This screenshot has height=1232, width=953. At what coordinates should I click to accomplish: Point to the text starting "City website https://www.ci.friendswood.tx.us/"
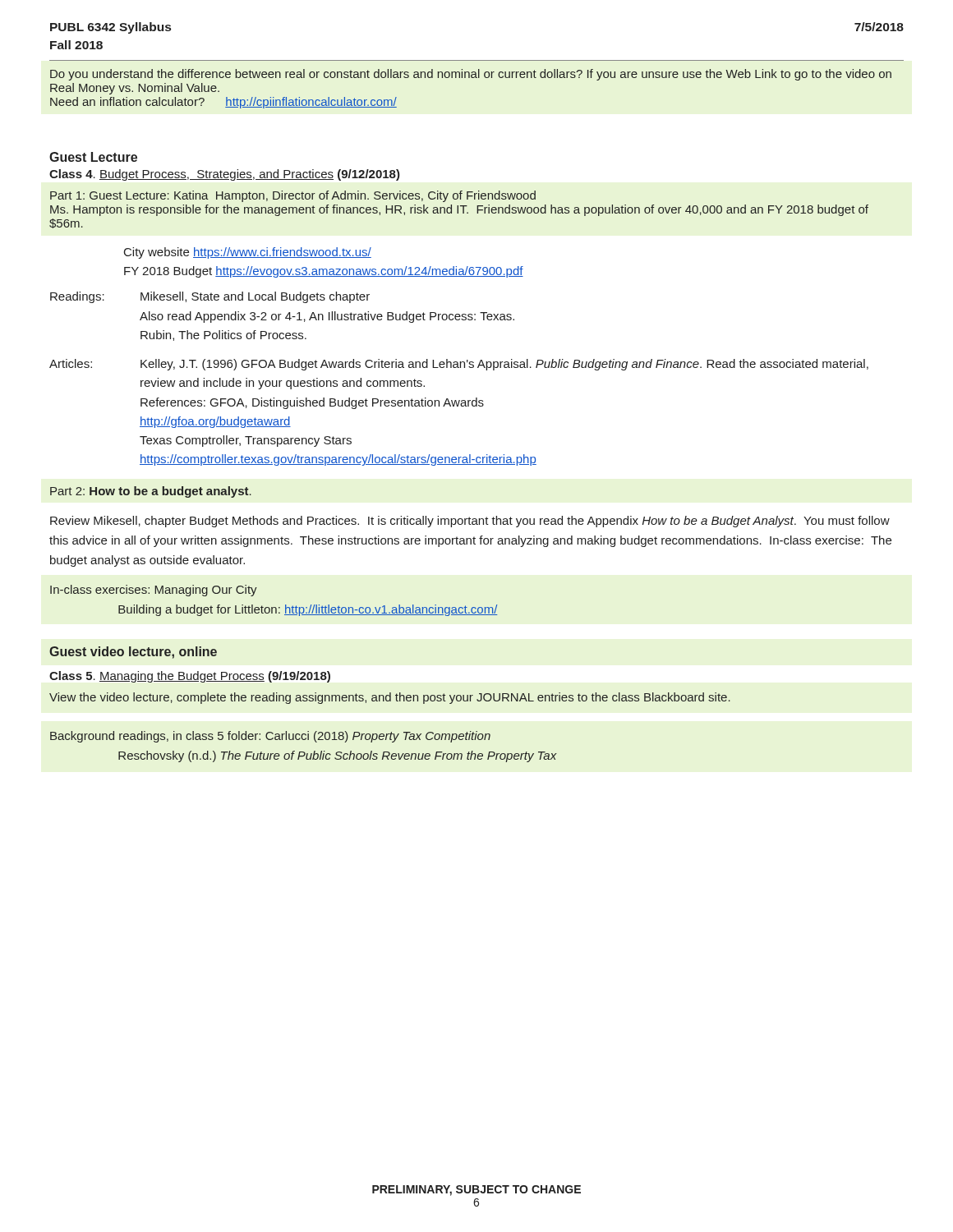click(x=323, y=261)
